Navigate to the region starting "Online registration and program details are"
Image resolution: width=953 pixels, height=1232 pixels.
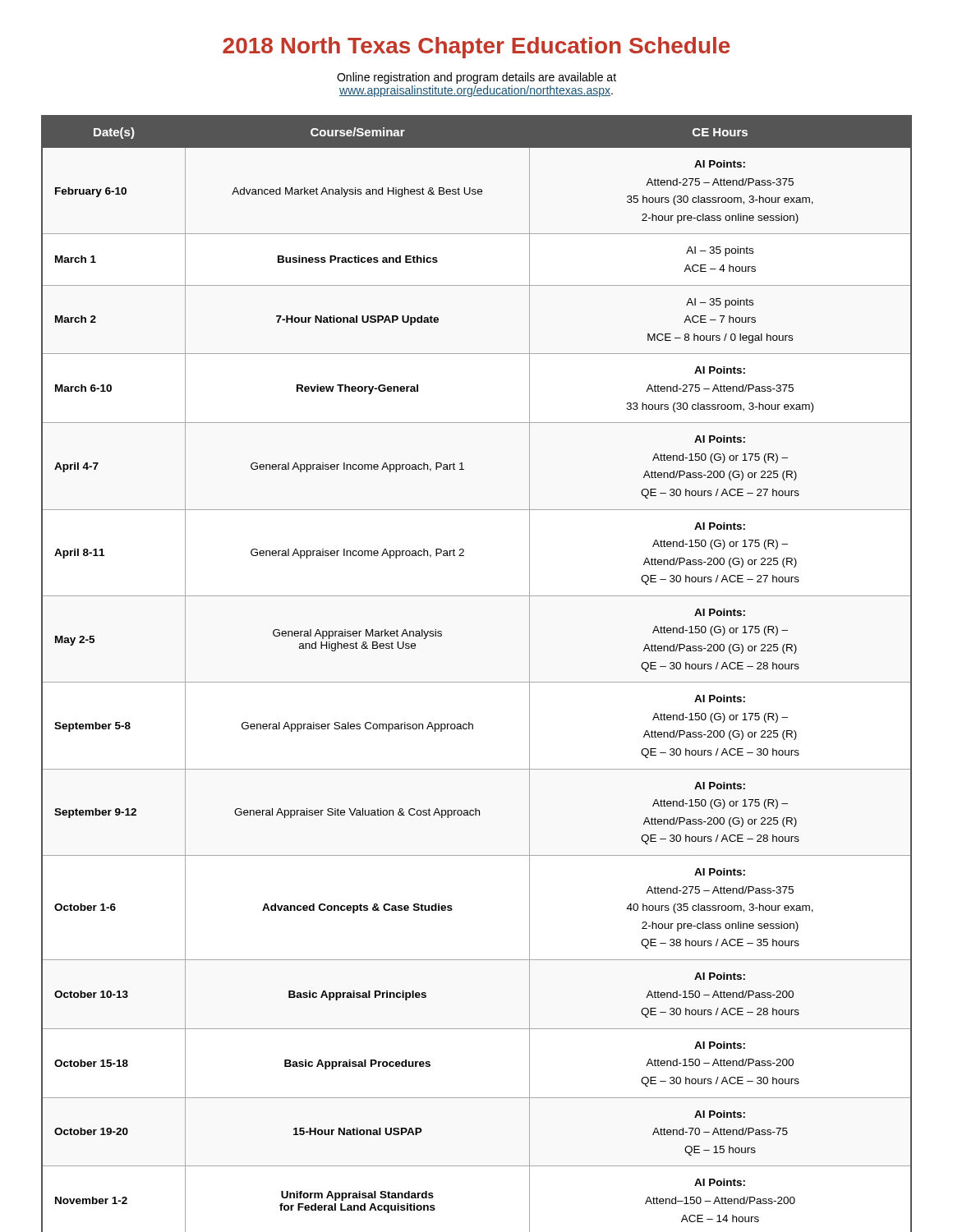point(476,84)
